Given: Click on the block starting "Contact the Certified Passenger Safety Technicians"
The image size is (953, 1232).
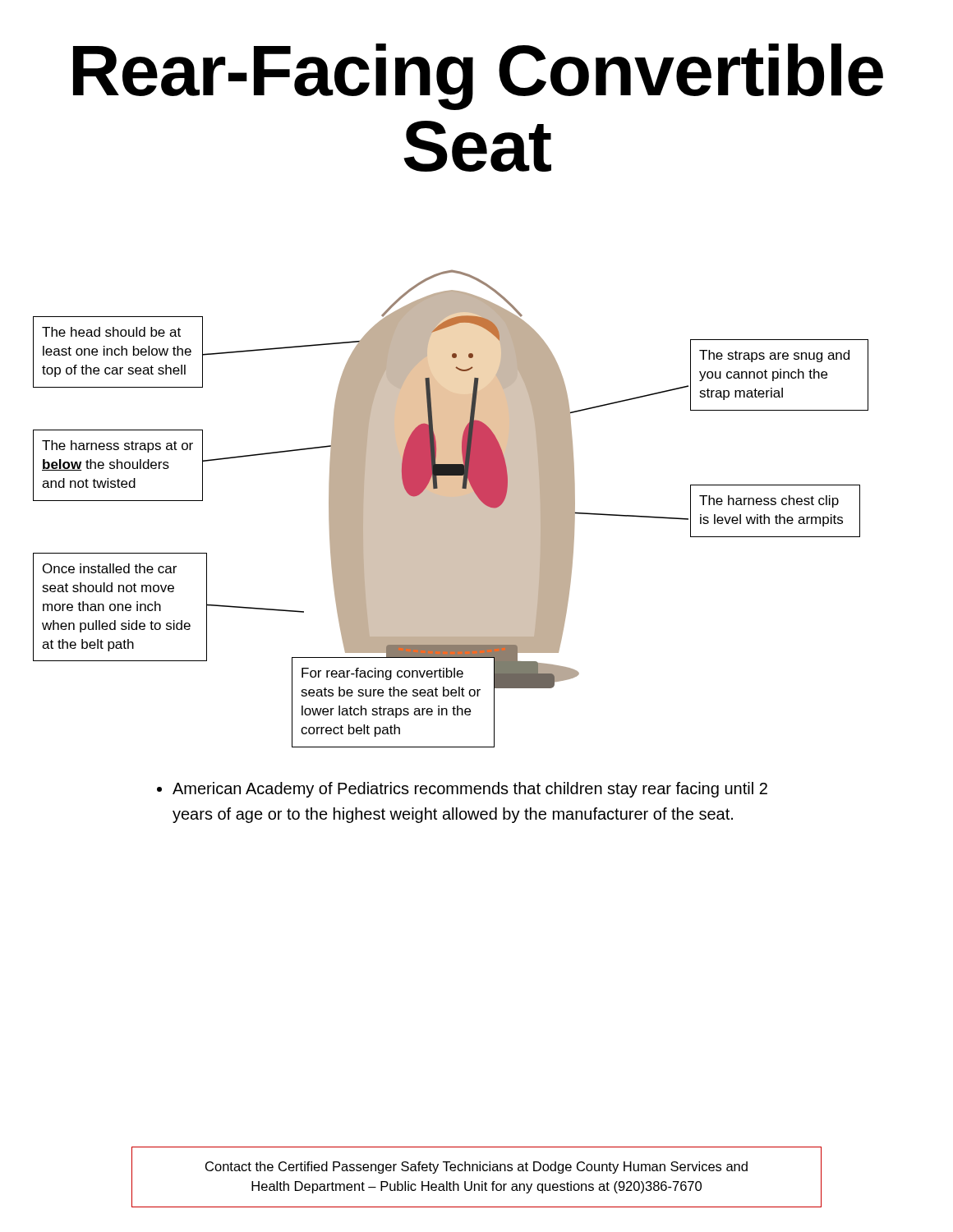Looking at the screenshot, I should click(476, 1176).
